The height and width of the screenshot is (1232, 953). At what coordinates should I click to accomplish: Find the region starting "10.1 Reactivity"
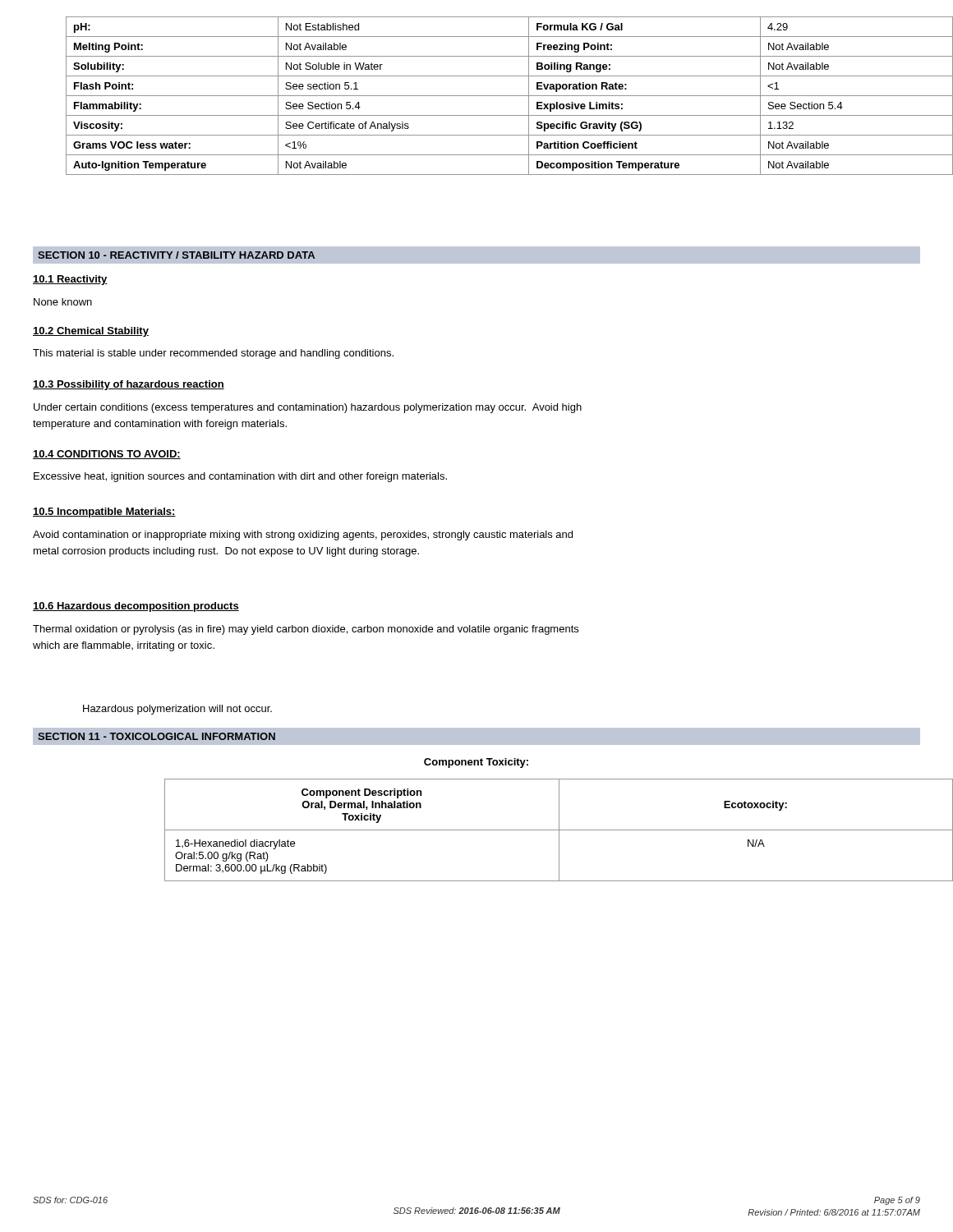click(70, 279)
